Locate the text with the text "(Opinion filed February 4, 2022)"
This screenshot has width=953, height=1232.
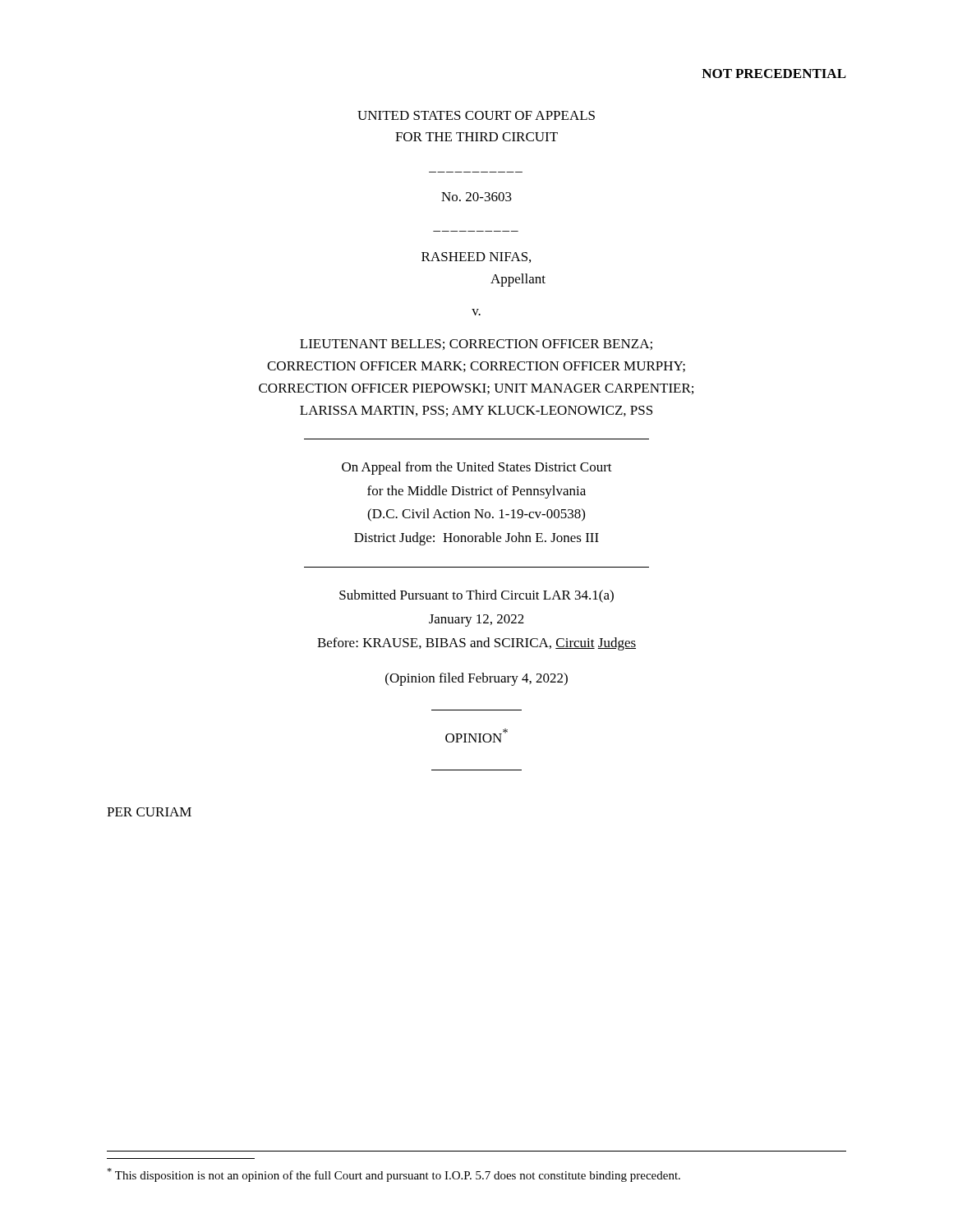click(476, 678)
